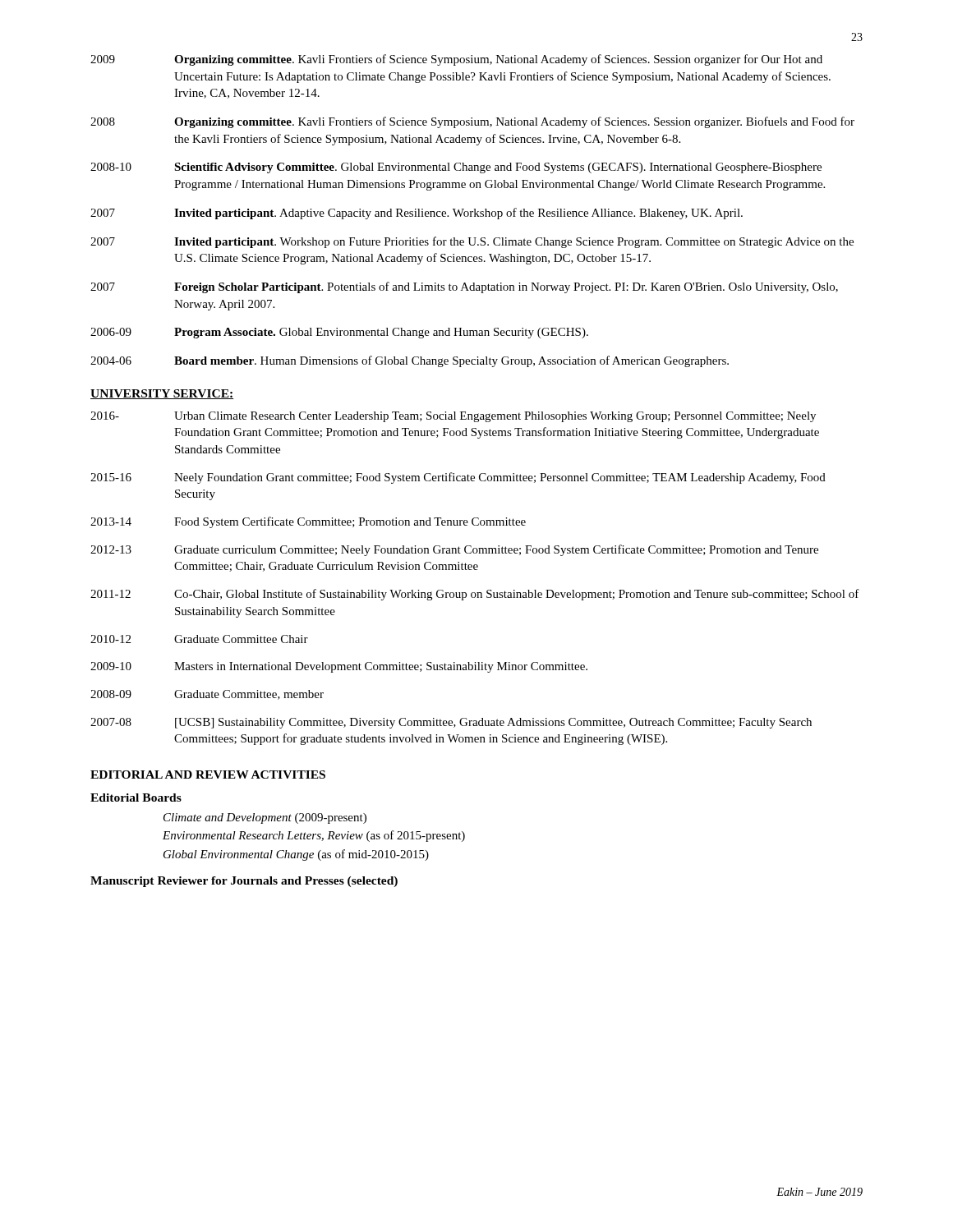Find the list item that says "2007-08 [UCSB] Sustainability Committee, Diversity Committee,"
The image size is (953, 1232).
point(476,730)
